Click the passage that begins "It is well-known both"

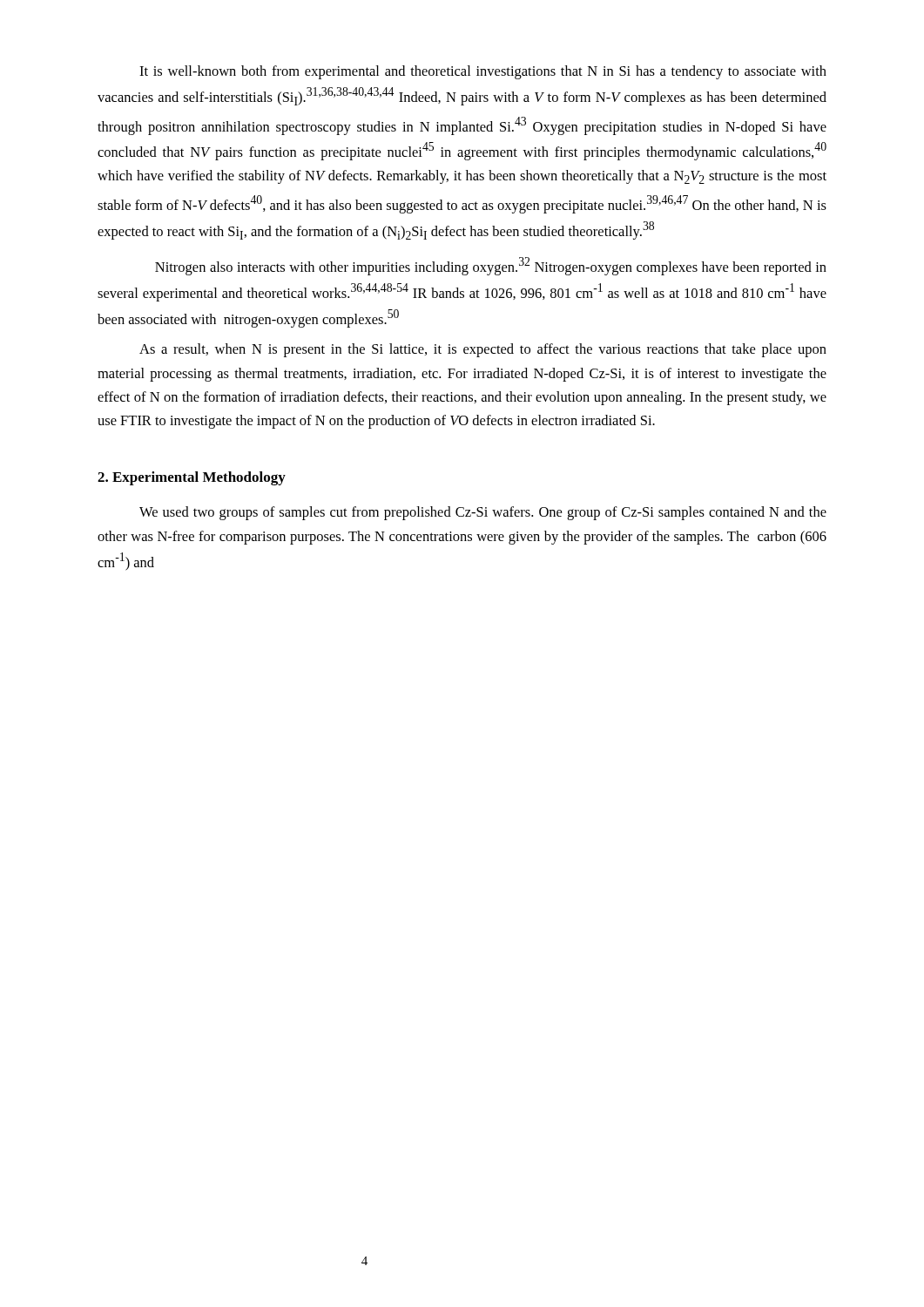[x=462, y=153]
